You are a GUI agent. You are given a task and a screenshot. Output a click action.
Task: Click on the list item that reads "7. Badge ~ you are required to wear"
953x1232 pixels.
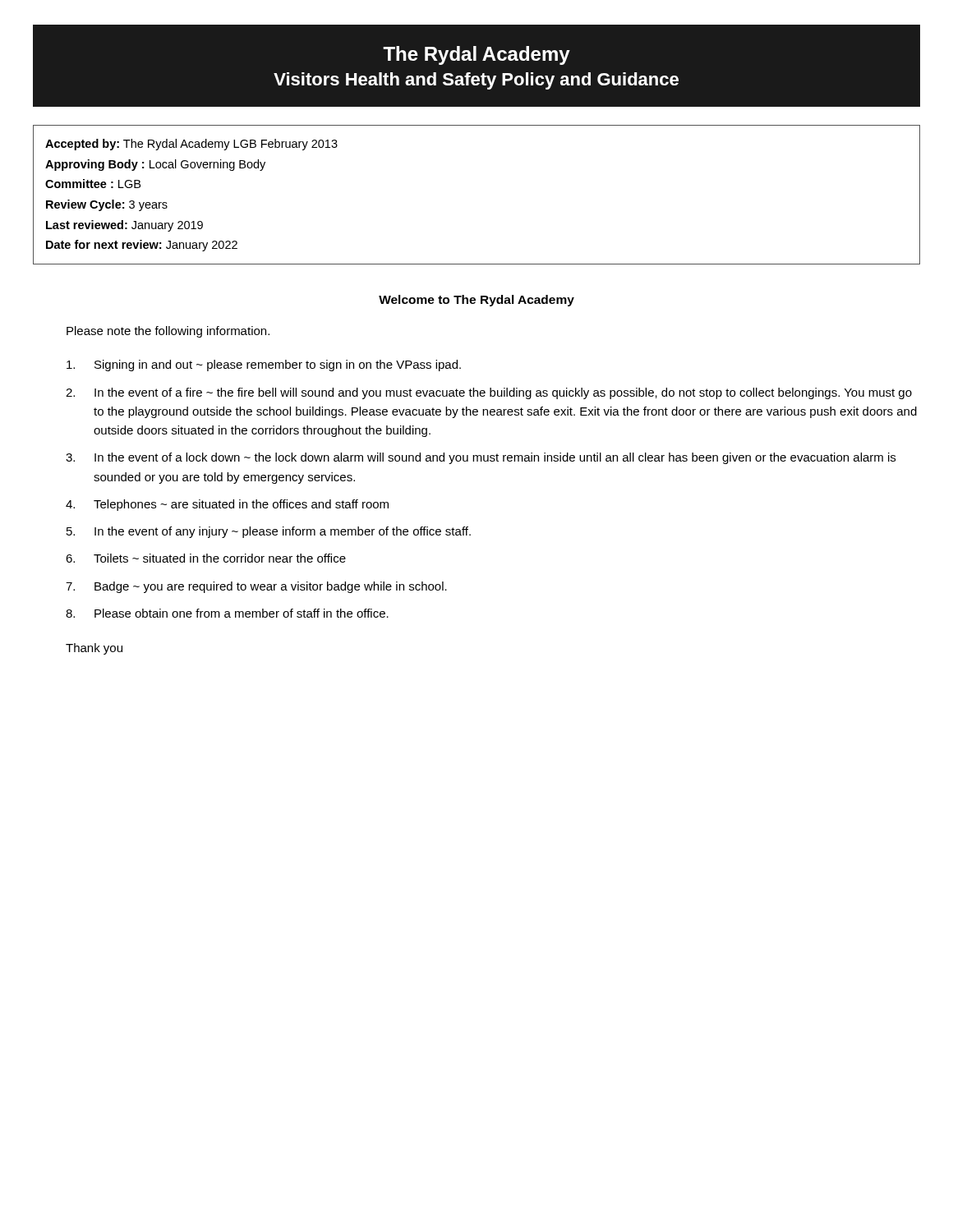click(x=256, y=587)
